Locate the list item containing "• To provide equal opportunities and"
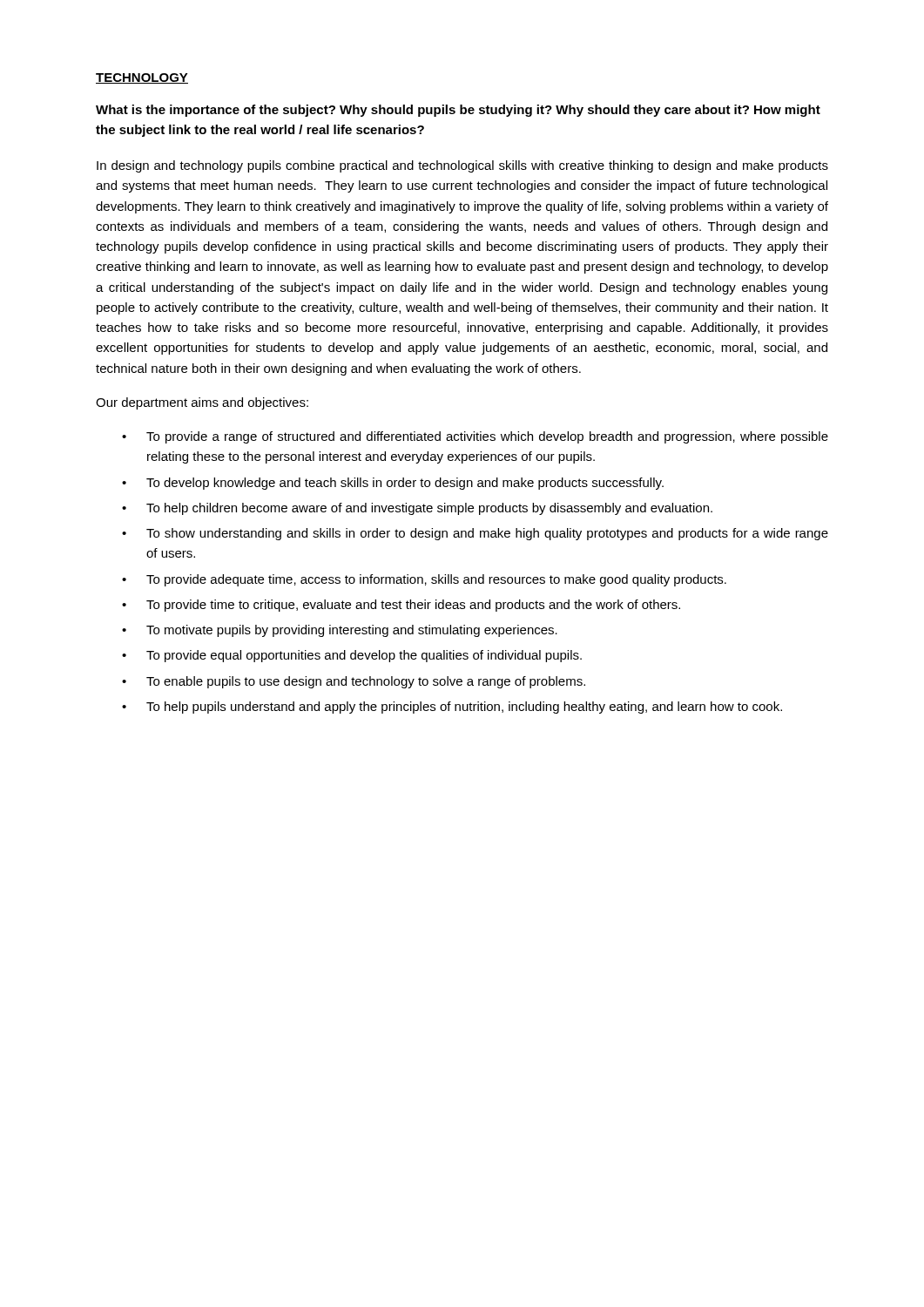Viewport: 924px width, 1307px height. pyautogui.click(x=475, y=655)
